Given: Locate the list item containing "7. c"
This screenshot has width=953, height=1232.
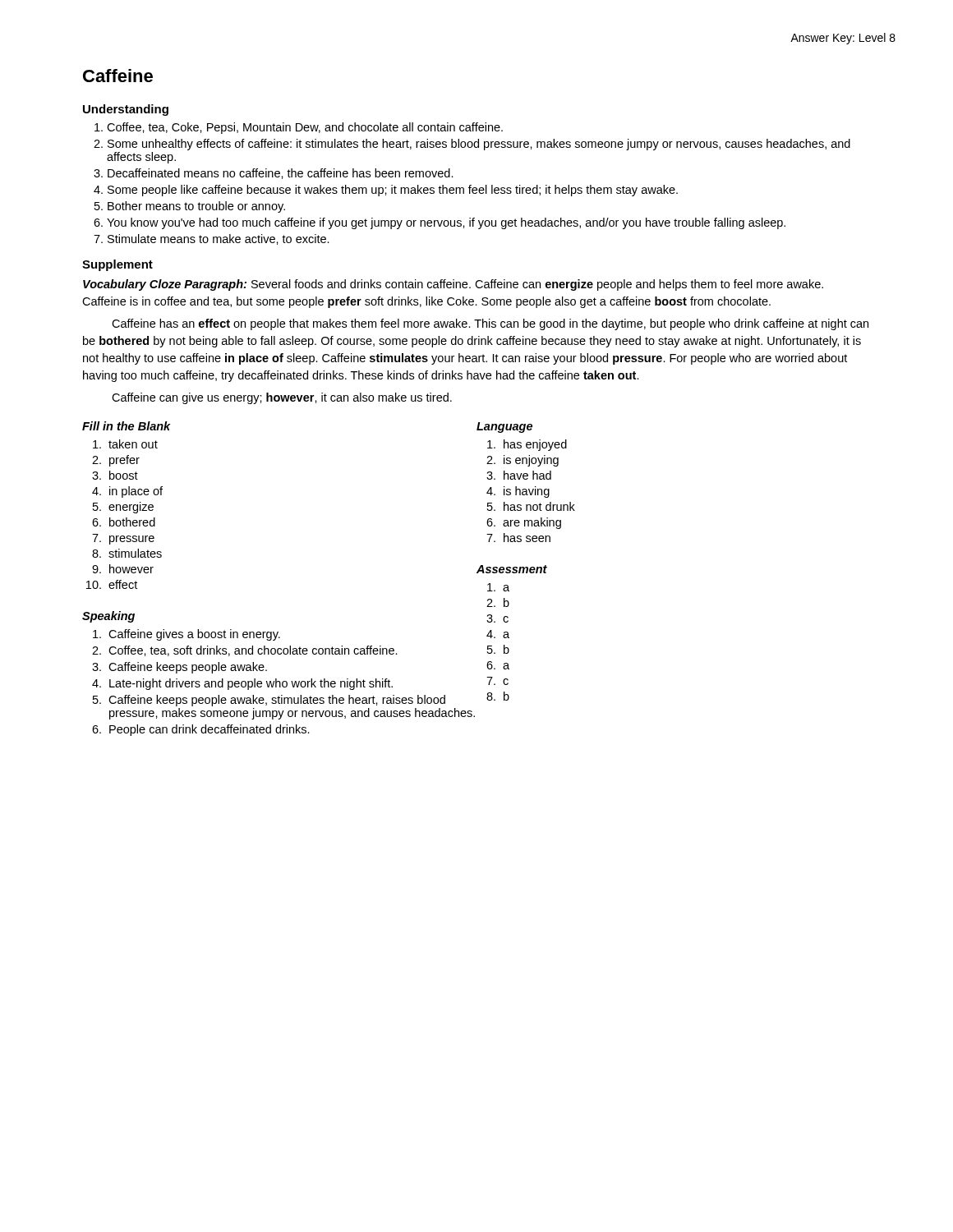Looking at the screenshot, I should pyautogui.click(x=493, y=681).
